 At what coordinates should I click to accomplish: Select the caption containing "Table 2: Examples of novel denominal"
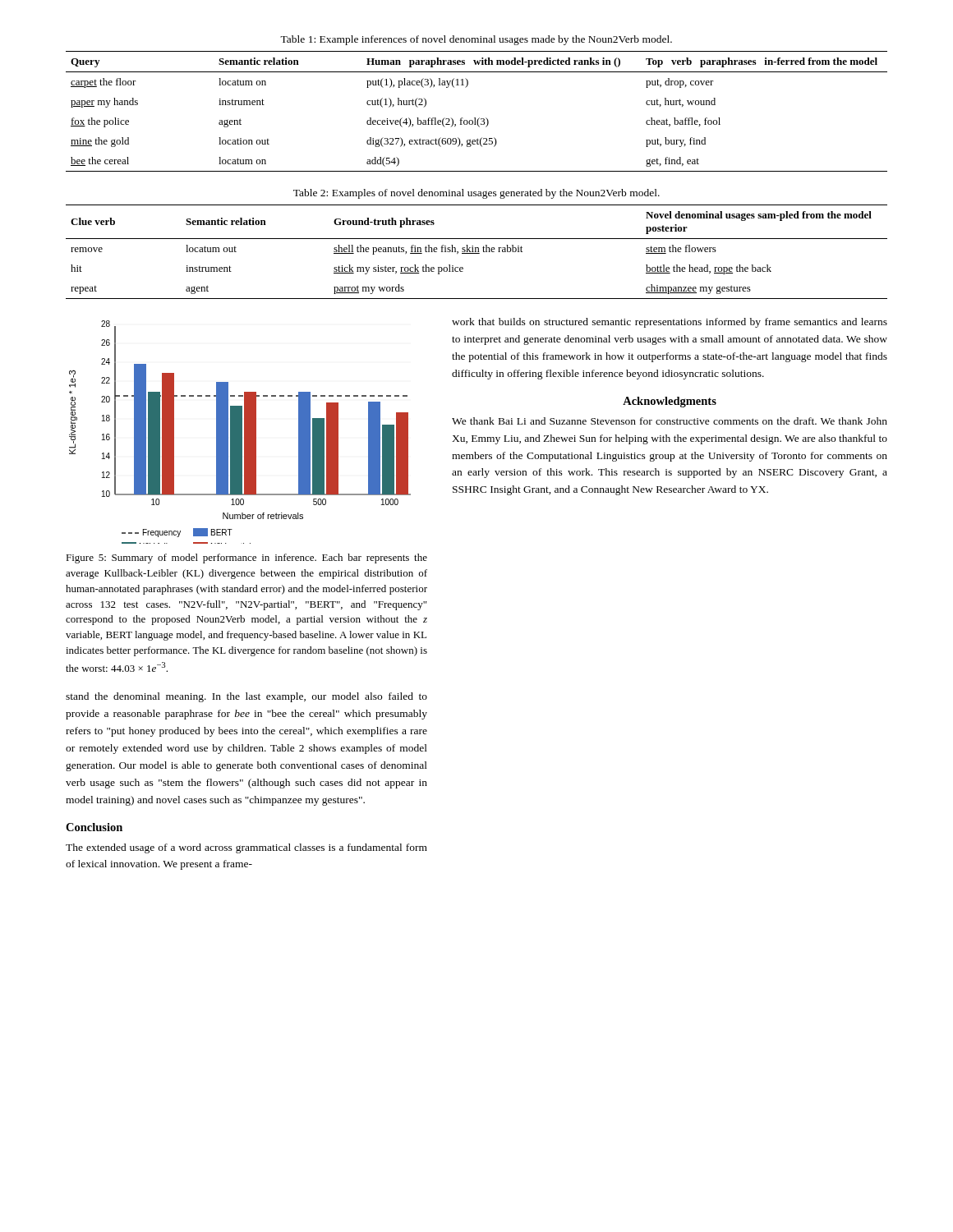[476, 193]
